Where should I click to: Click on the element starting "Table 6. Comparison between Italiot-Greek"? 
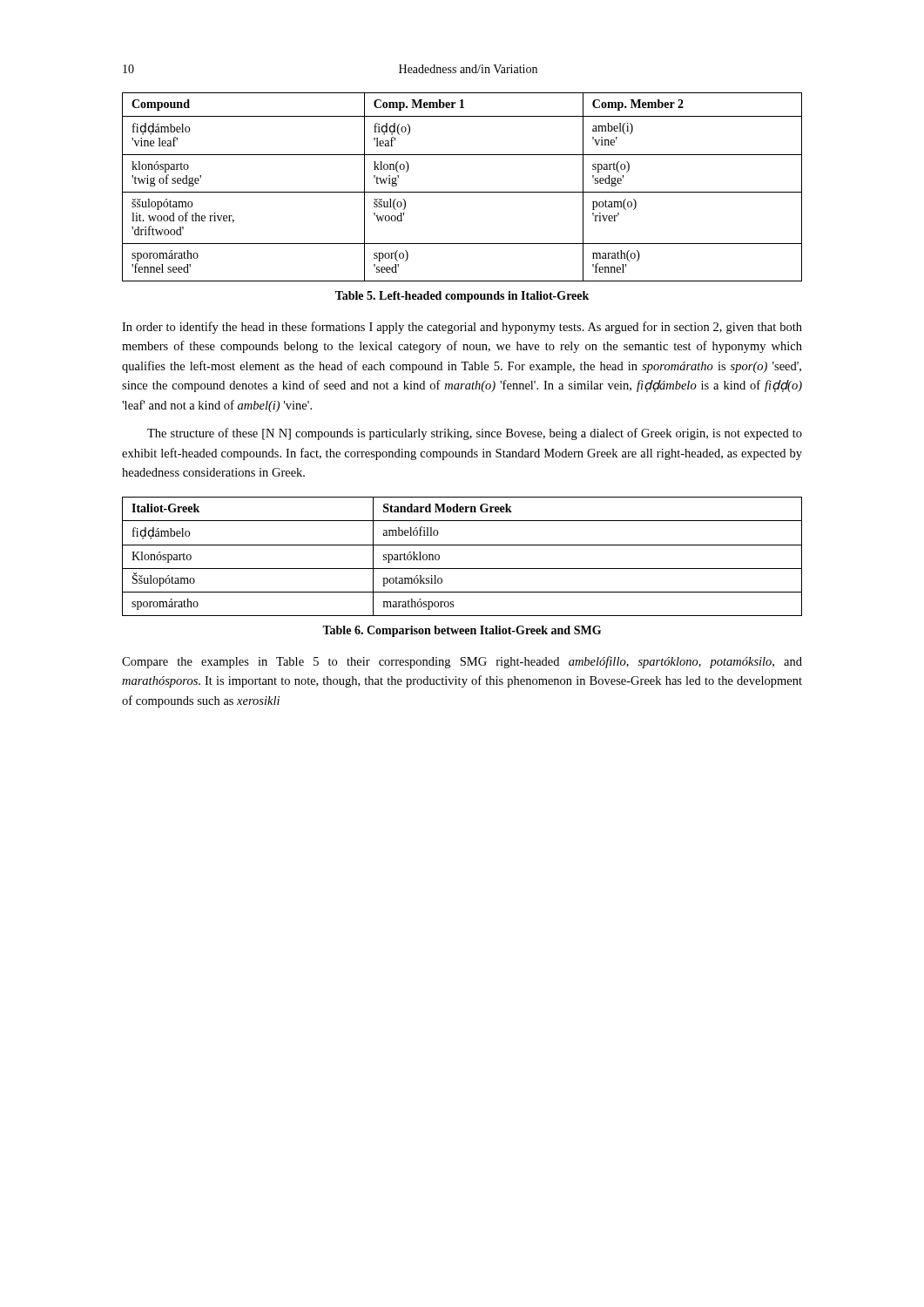[462, 630]
